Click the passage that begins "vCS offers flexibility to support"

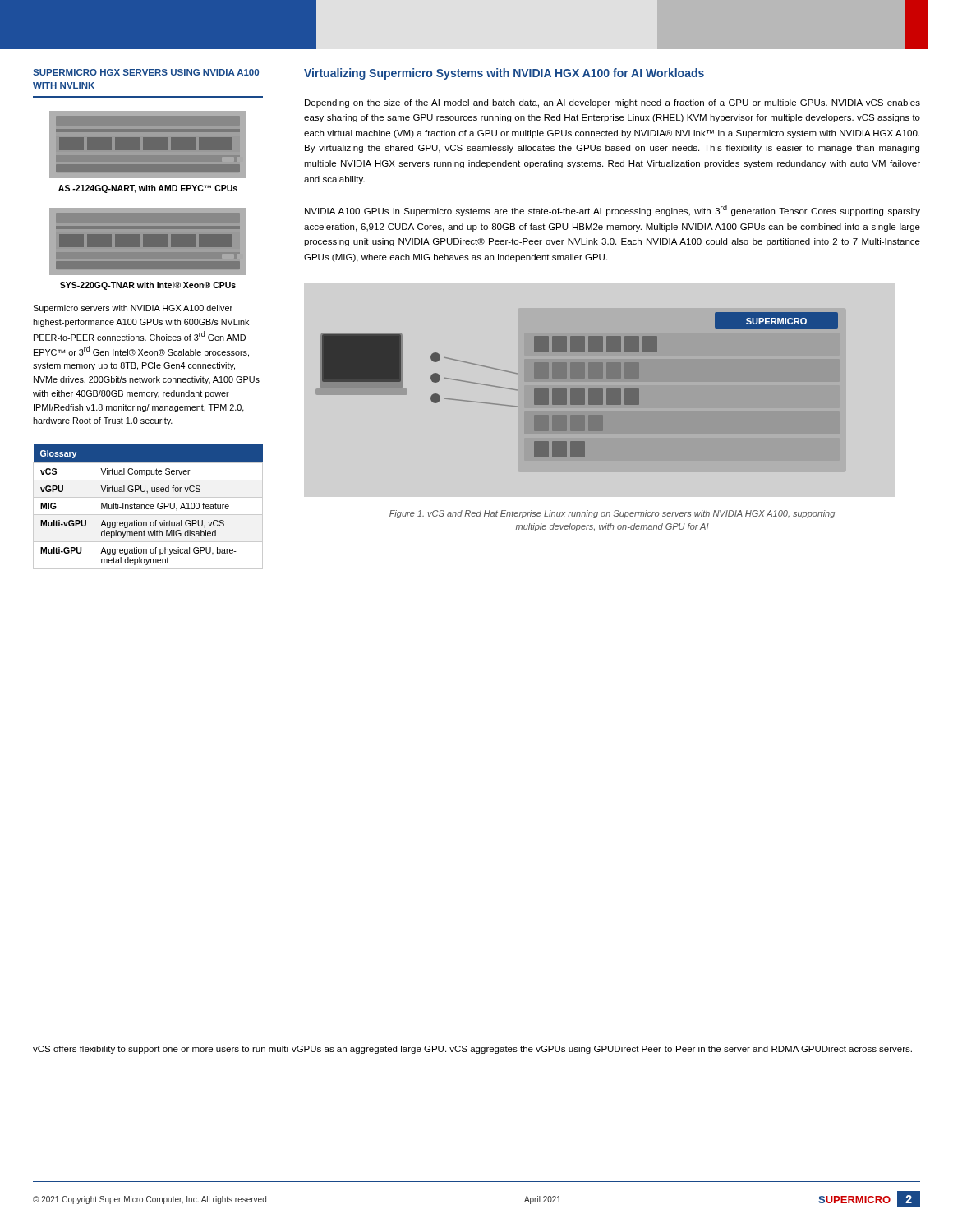[x=473, y=1049]
